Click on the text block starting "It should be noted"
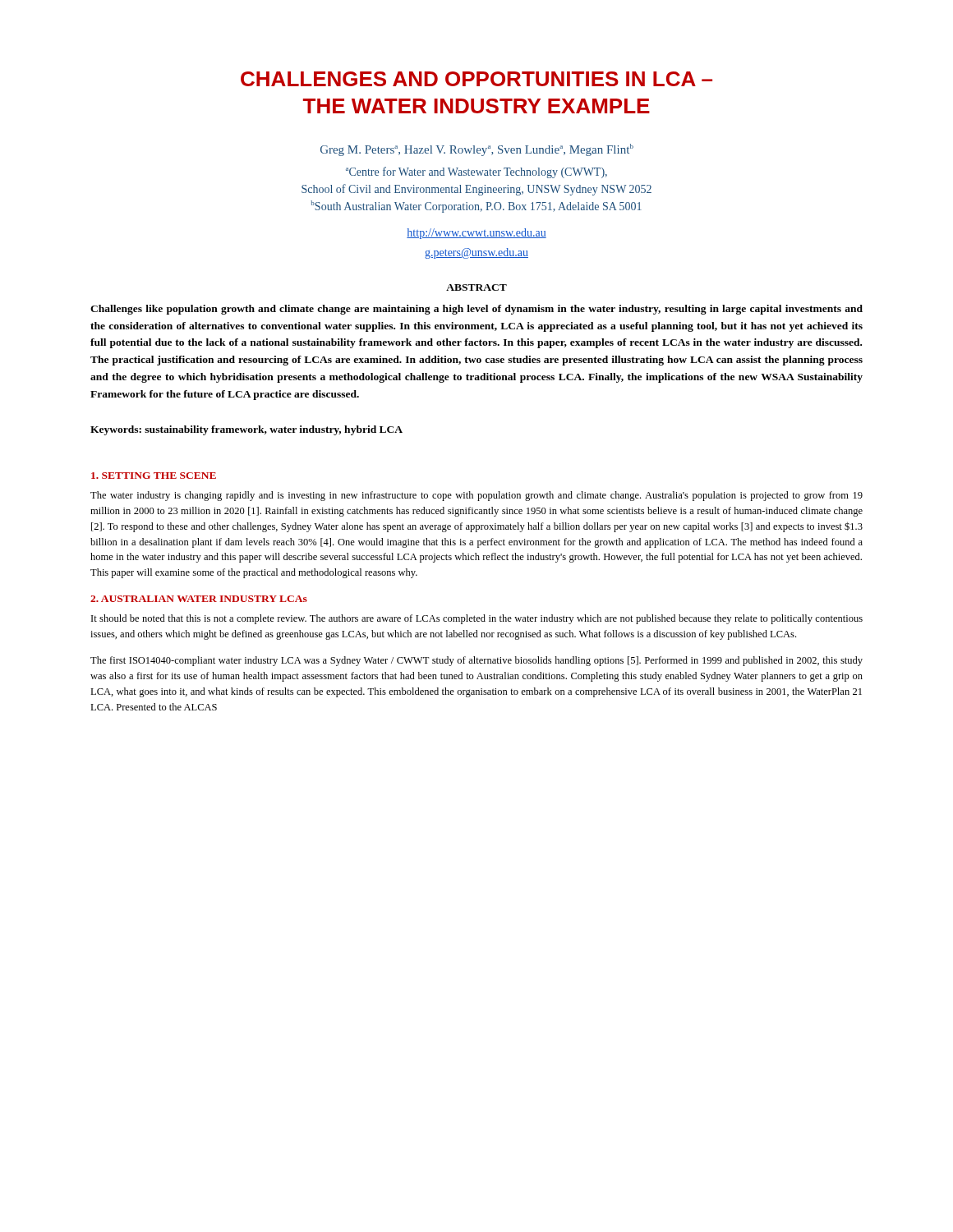The image size is (953, 1232). coord(476,626)
